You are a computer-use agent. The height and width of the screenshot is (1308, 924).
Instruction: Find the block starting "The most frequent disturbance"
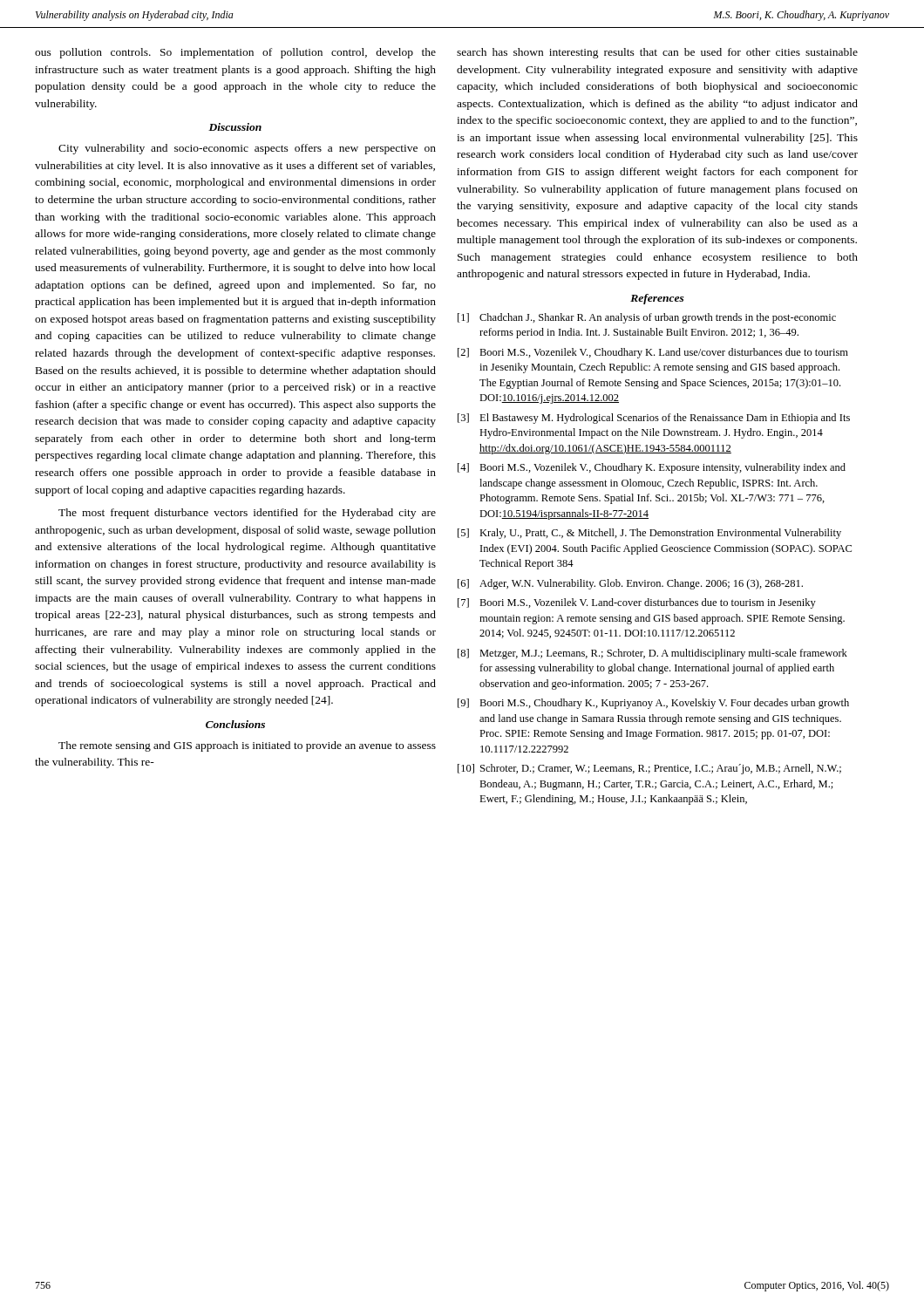(235, 606)
